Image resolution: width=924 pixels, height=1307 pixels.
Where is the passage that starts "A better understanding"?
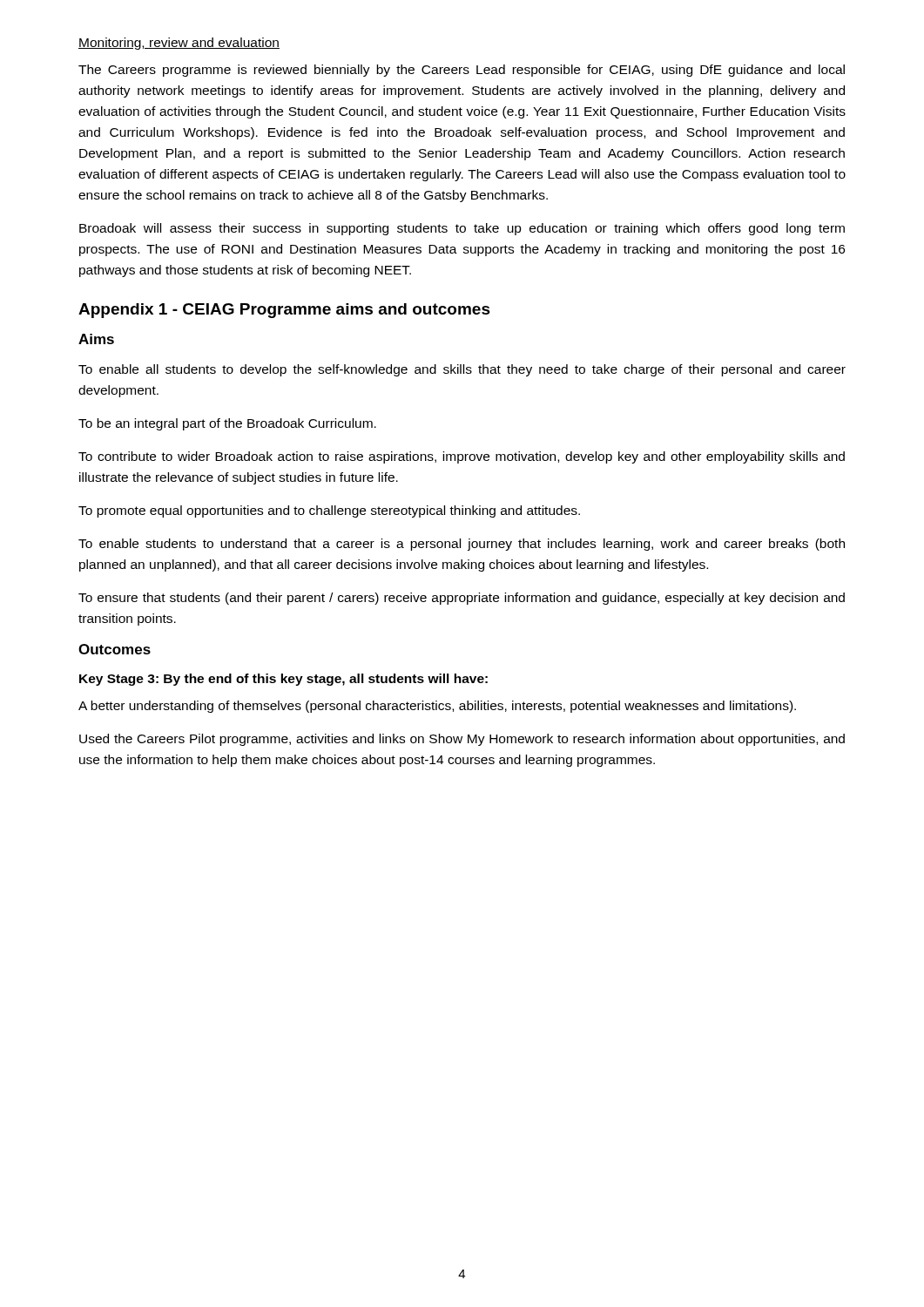[438, 706]
